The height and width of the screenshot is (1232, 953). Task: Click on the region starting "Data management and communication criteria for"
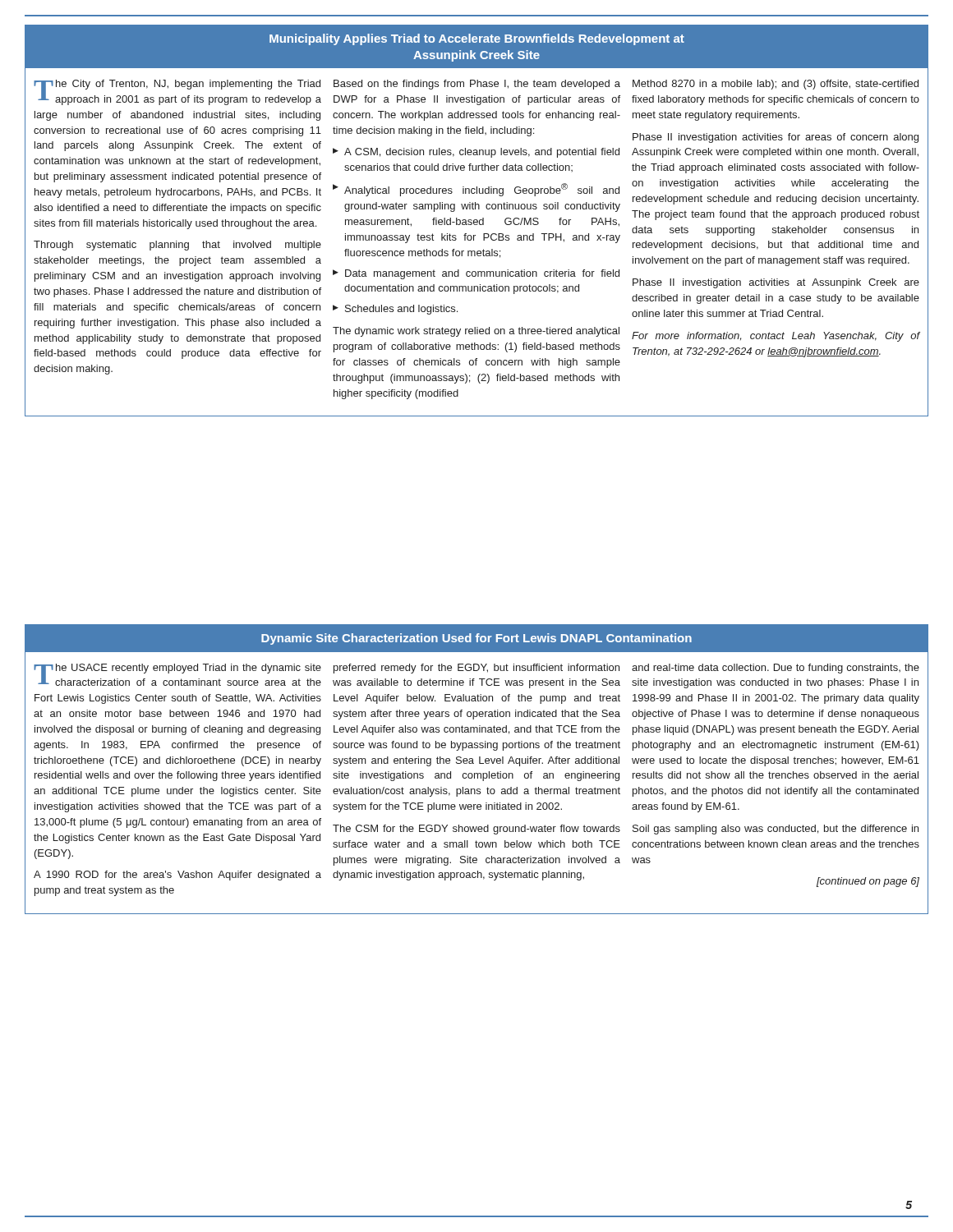pos(482,281)
